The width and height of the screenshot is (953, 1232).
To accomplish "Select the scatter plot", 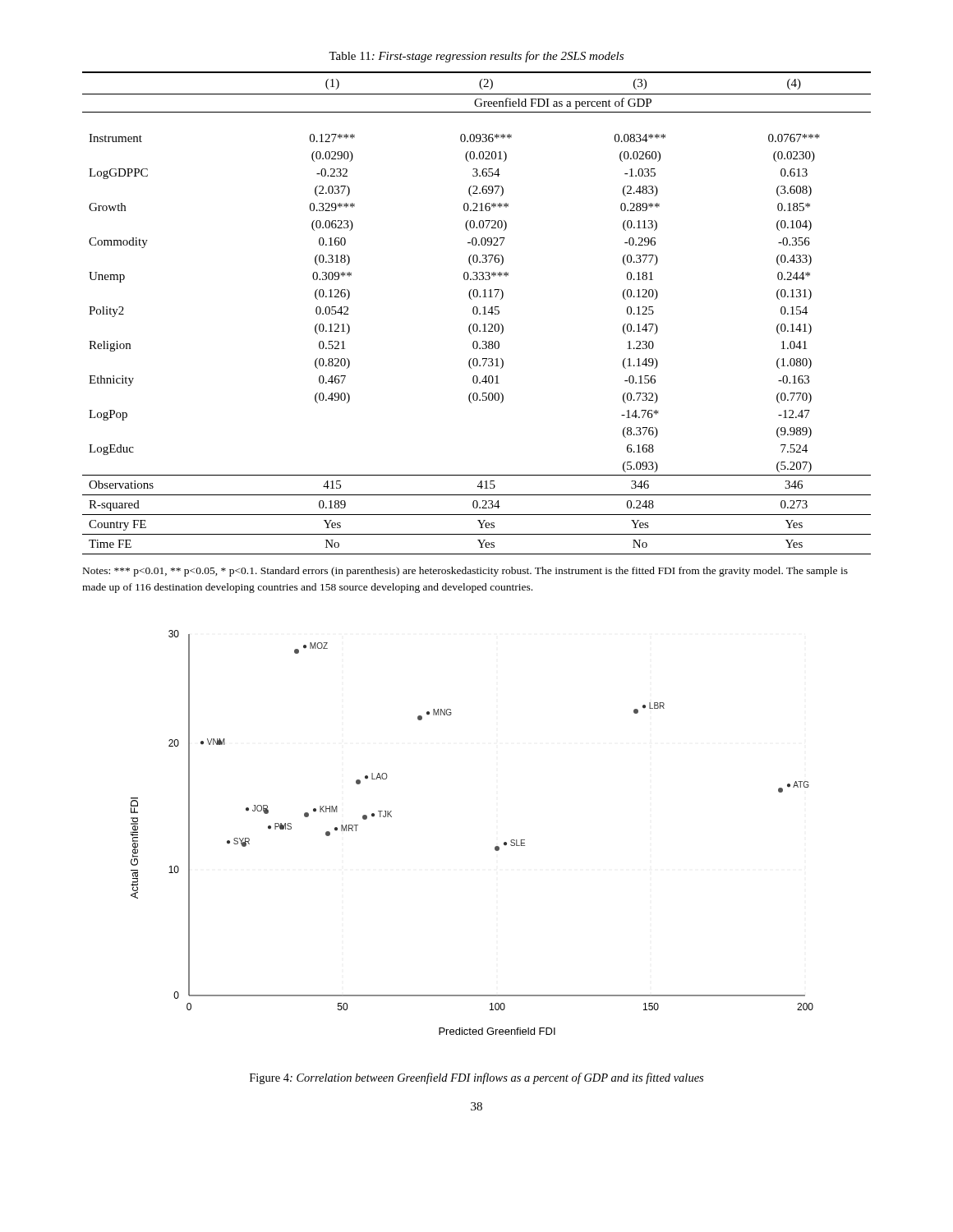I will click(476, 841).
